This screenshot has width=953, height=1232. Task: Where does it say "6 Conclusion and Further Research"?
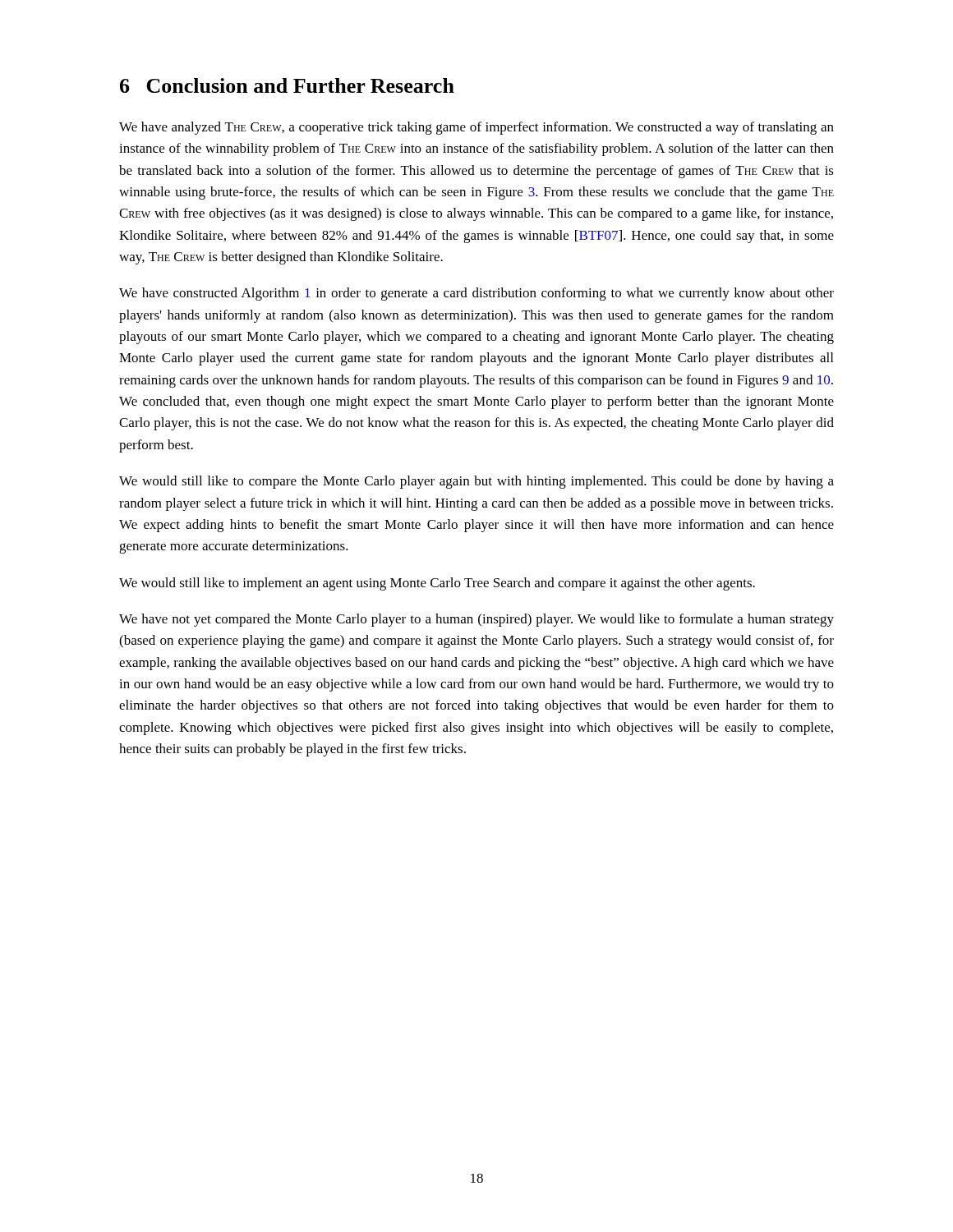click(x=287, y=85)
